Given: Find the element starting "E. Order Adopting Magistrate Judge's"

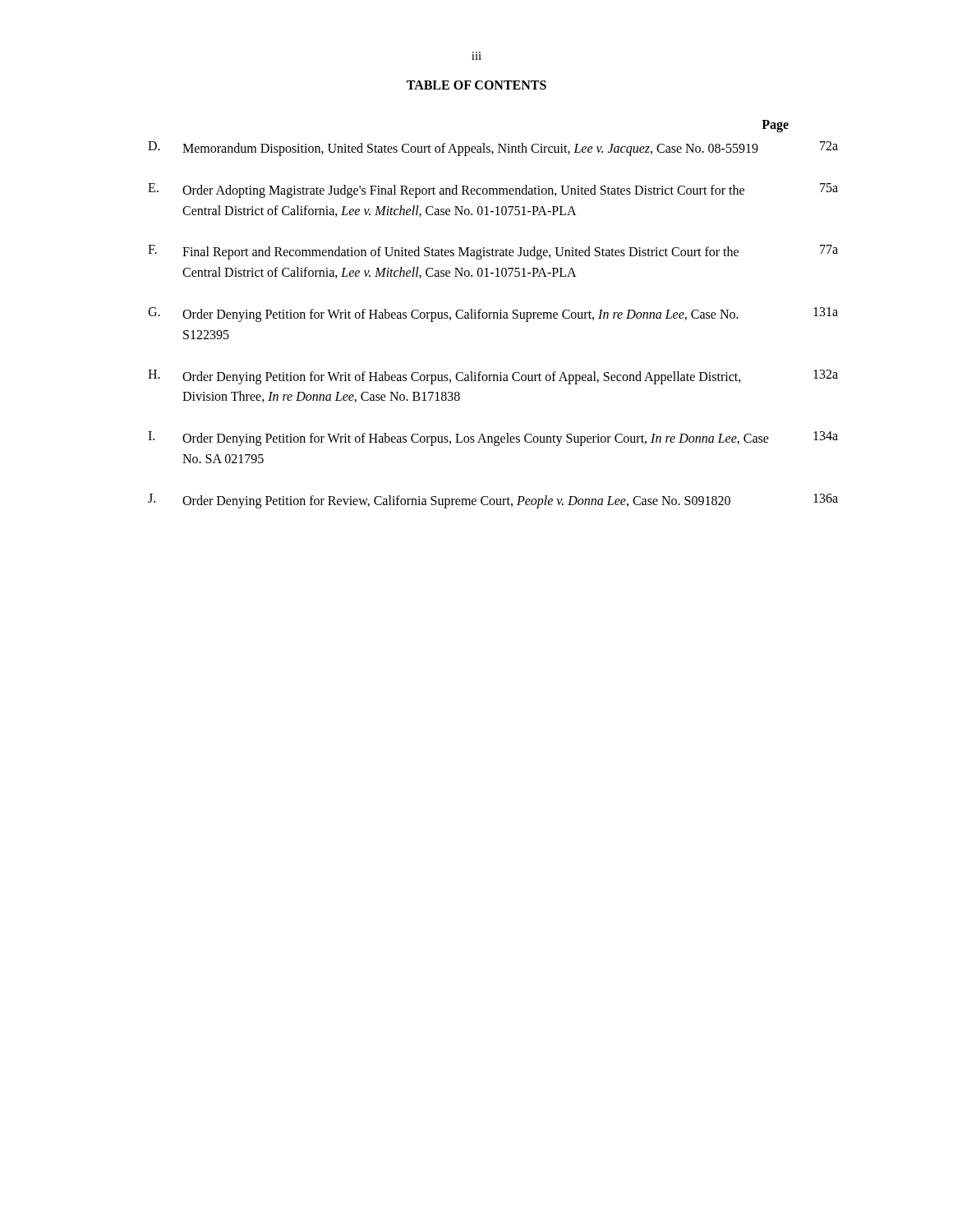Looking at the screenshot, I should [493, 201].
